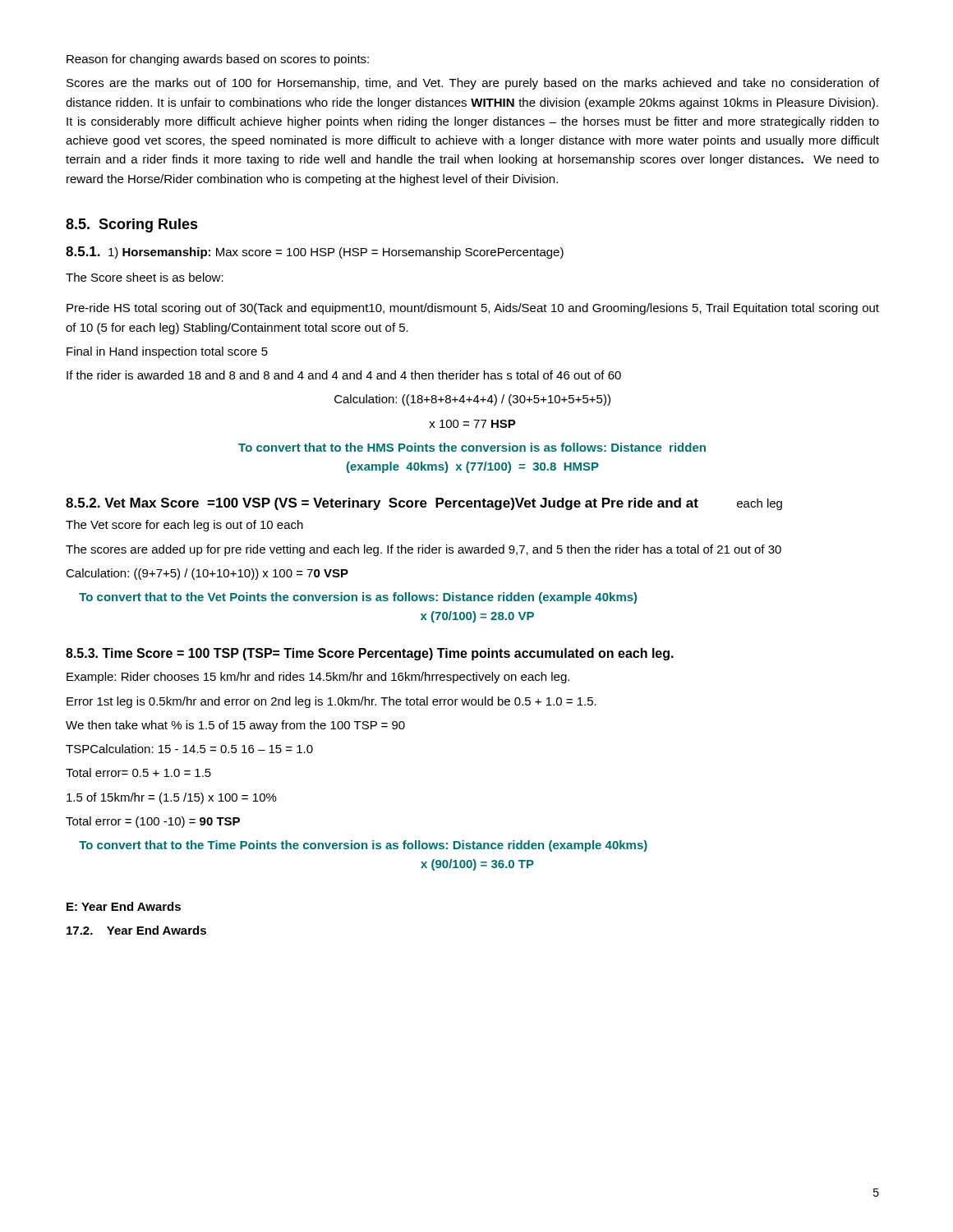The width and height of the screenshot is (953, 1232).
Task: Find the block on this page that starts "Example: Rider chooses 15 km/hr"
Action: [x=318, y=677]
